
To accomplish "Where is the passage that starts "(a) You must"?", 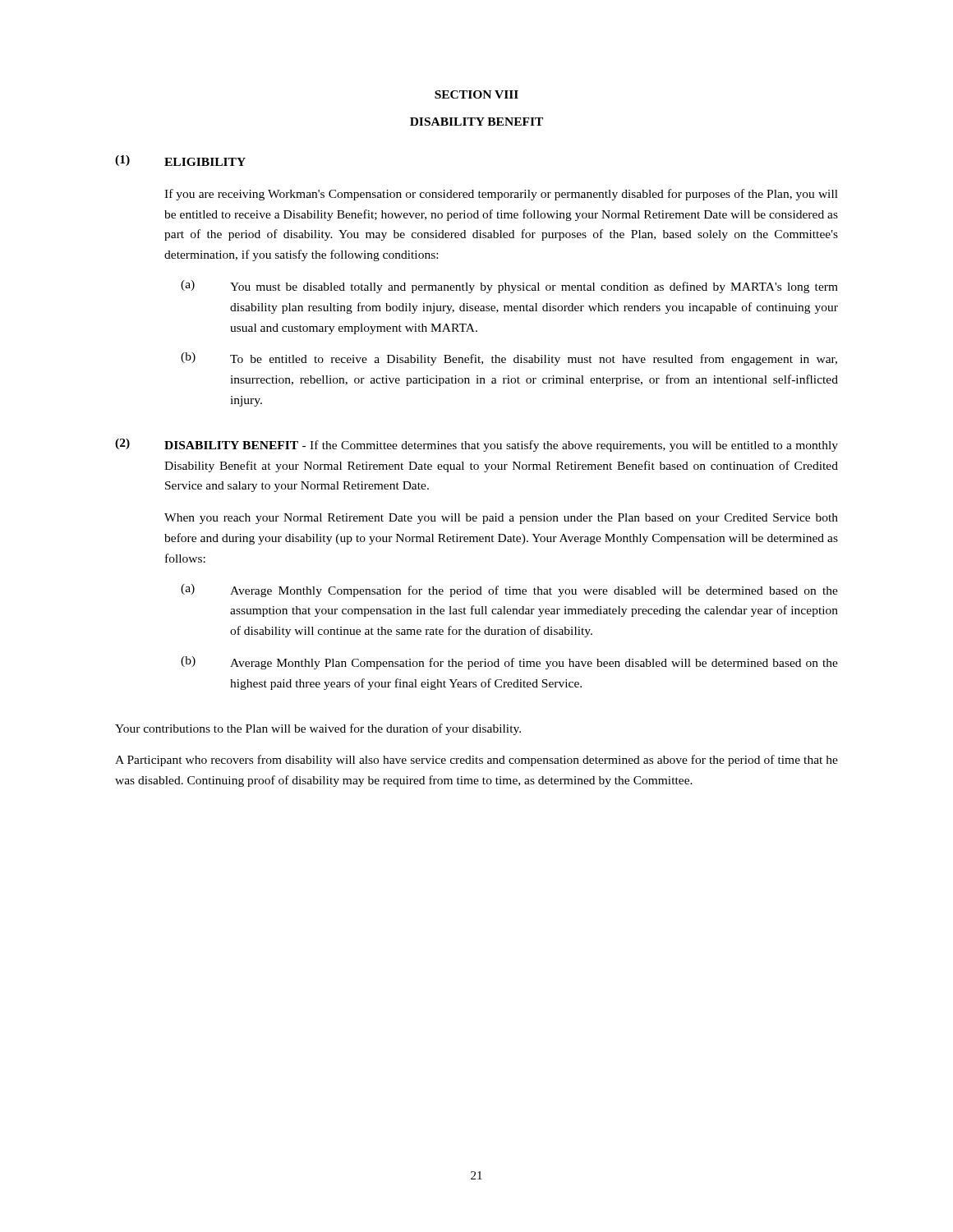I will pos(501,307).
